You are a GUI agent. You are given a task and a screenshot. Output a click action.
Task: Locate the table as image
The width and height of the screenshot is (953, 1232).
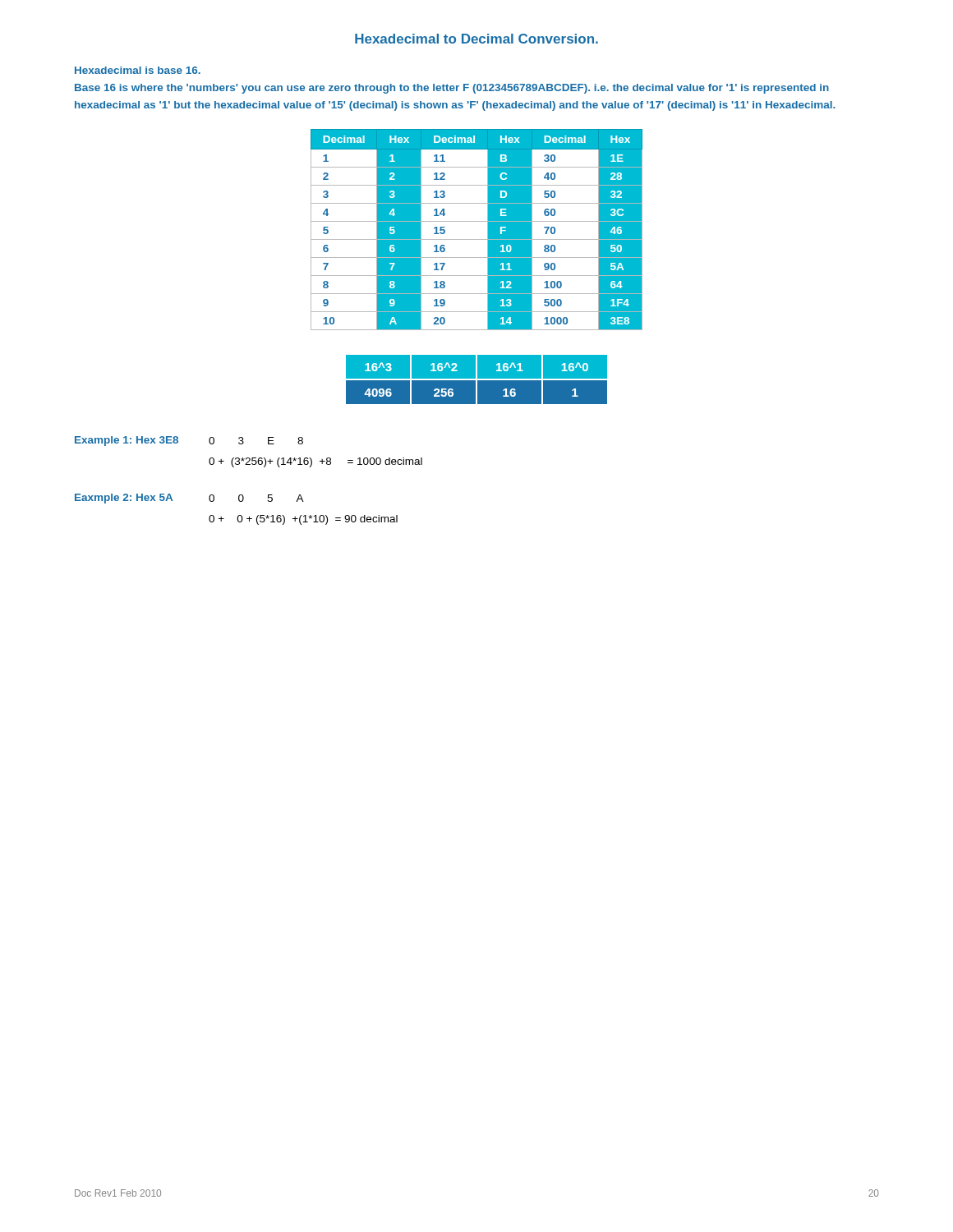click(x=476, y=379)
